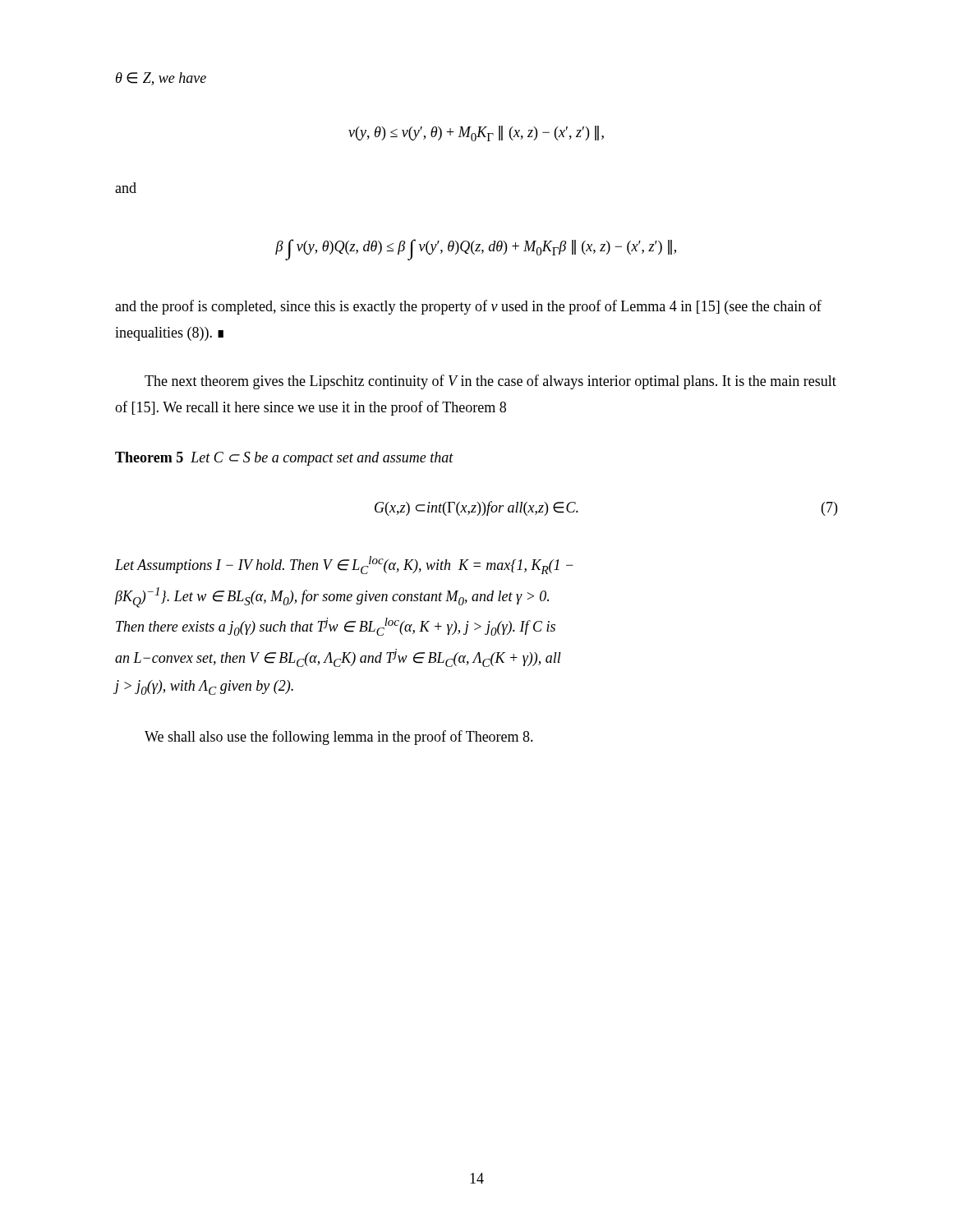
Task: Click on the passage starting "G(x, z) ⊂ int(Γ(x, z)) for"
Action: pos(475,507)
